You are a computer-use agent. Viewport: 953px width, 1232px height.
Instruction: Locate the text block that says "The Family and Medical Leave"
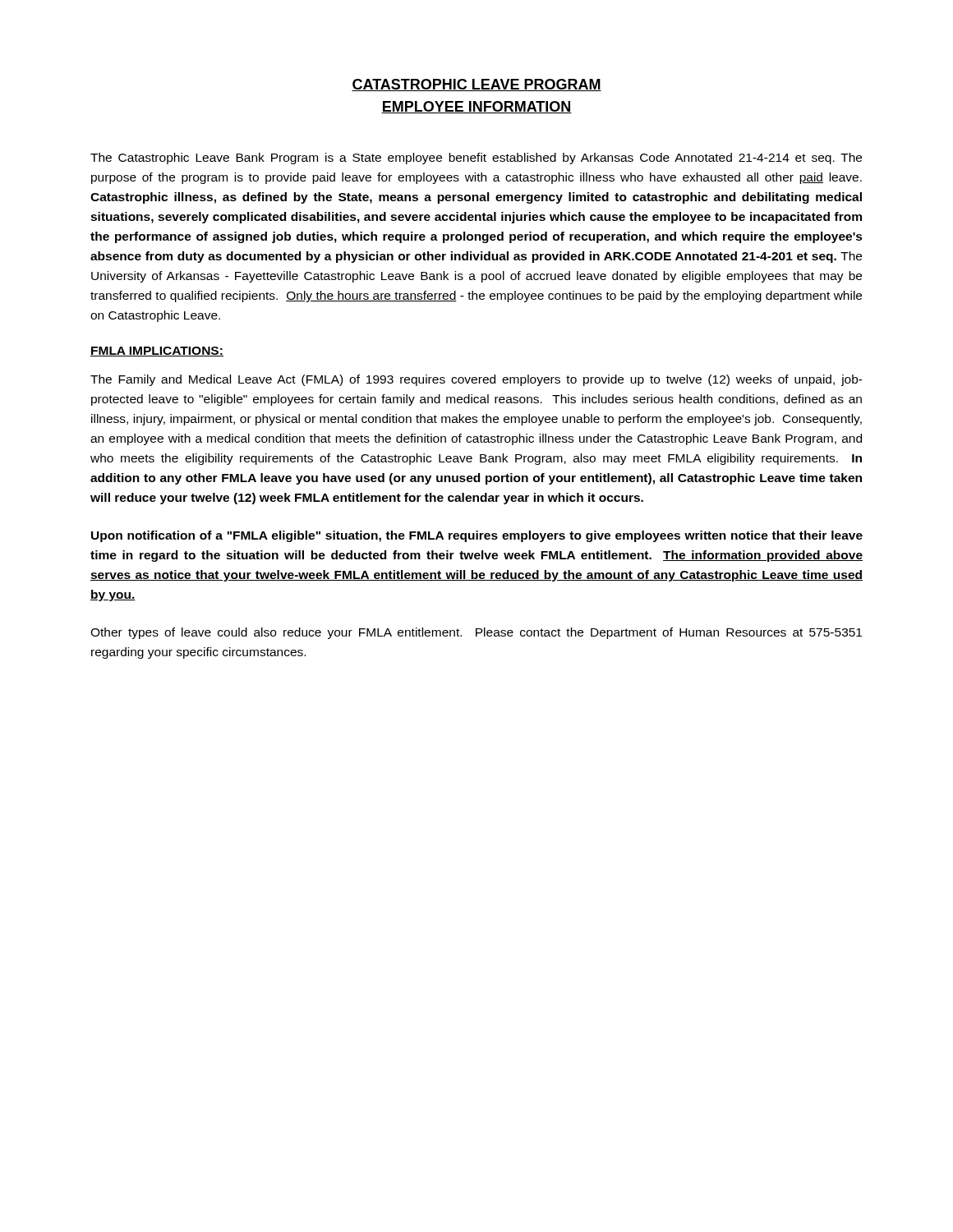pyautogui.click(x=476, y=438)
